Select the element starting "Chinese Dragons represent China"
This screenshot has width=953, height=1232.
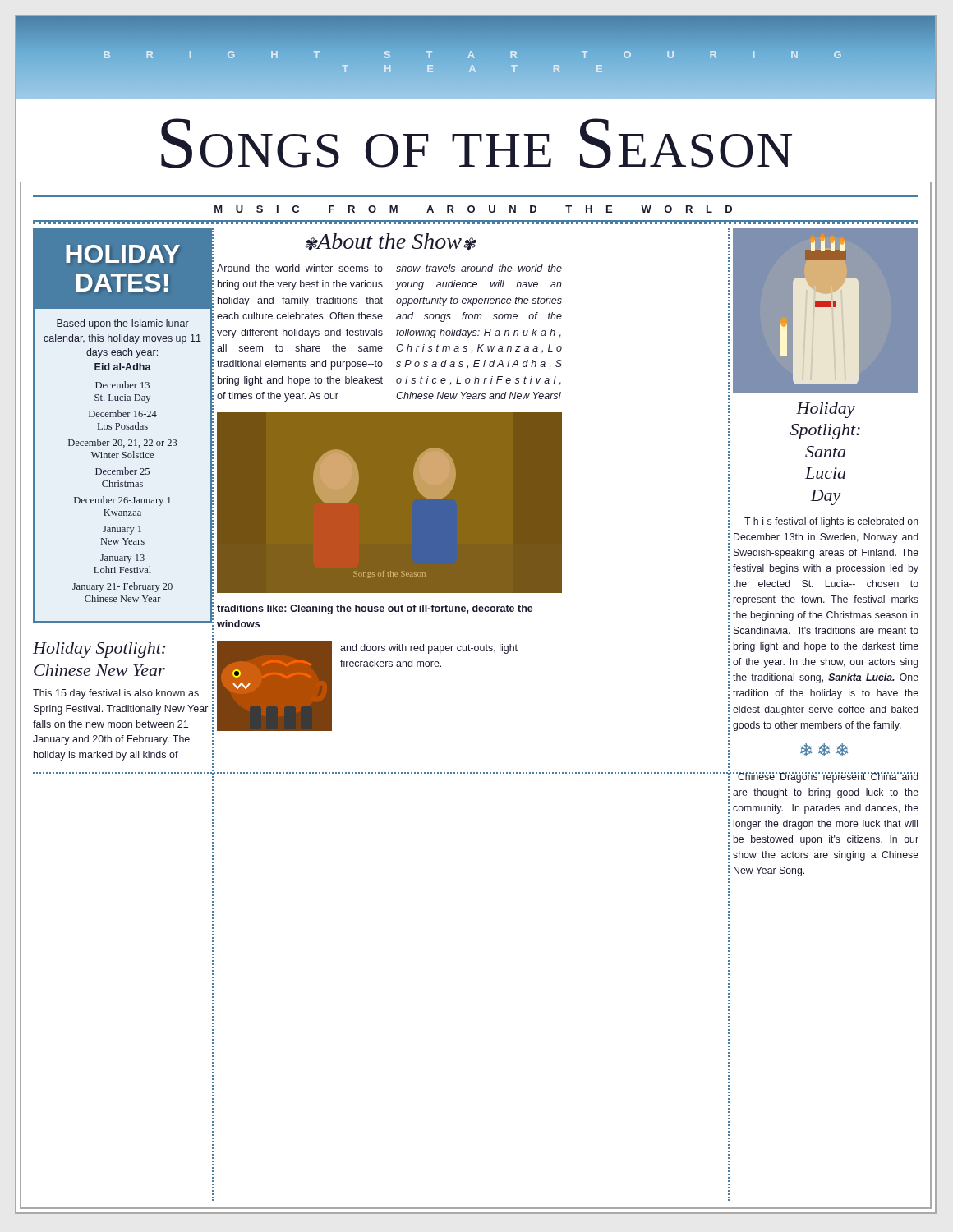click(826, 824)
